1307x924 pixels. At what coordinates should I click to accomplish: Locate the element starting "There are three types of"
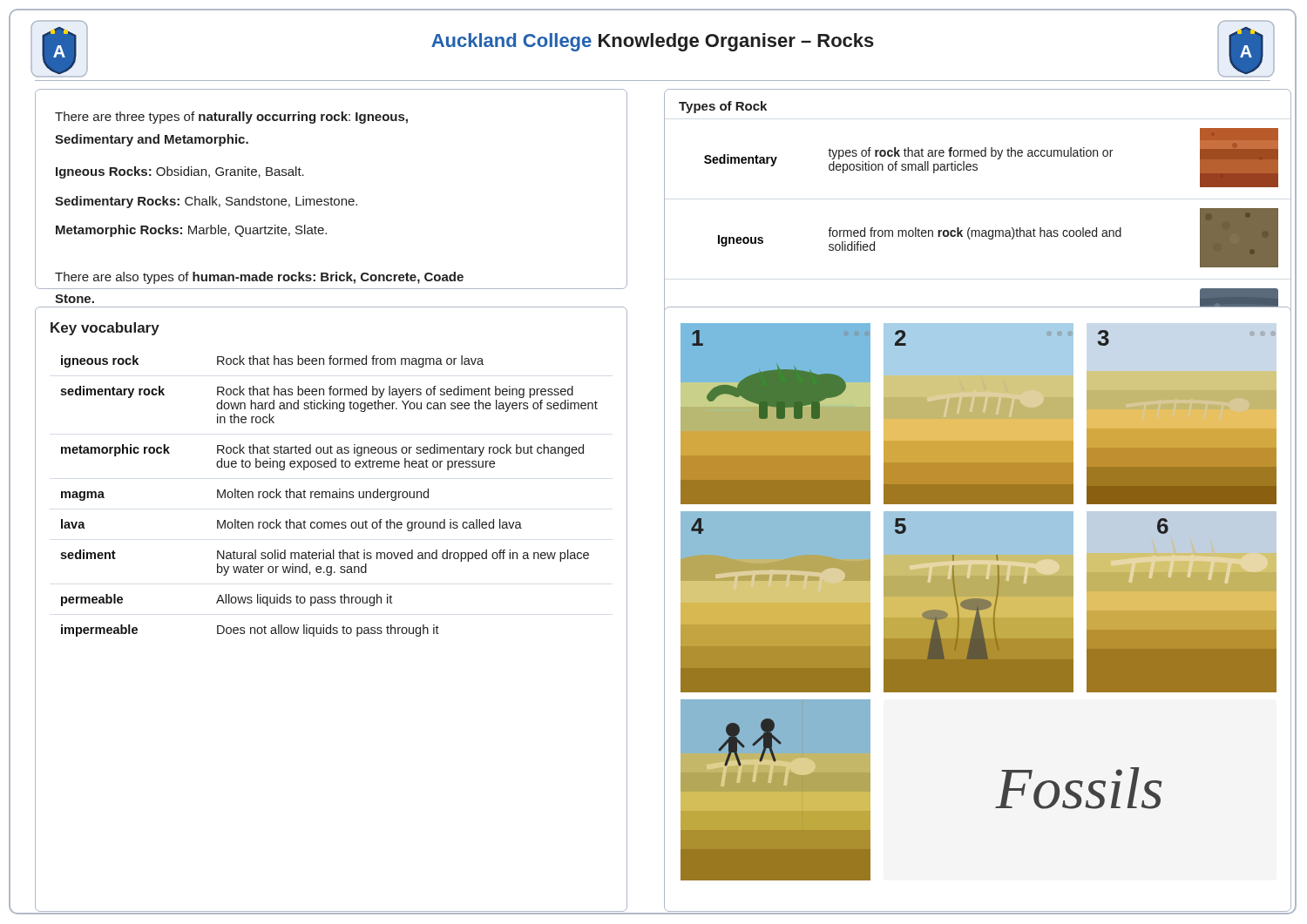pos(331,197)
